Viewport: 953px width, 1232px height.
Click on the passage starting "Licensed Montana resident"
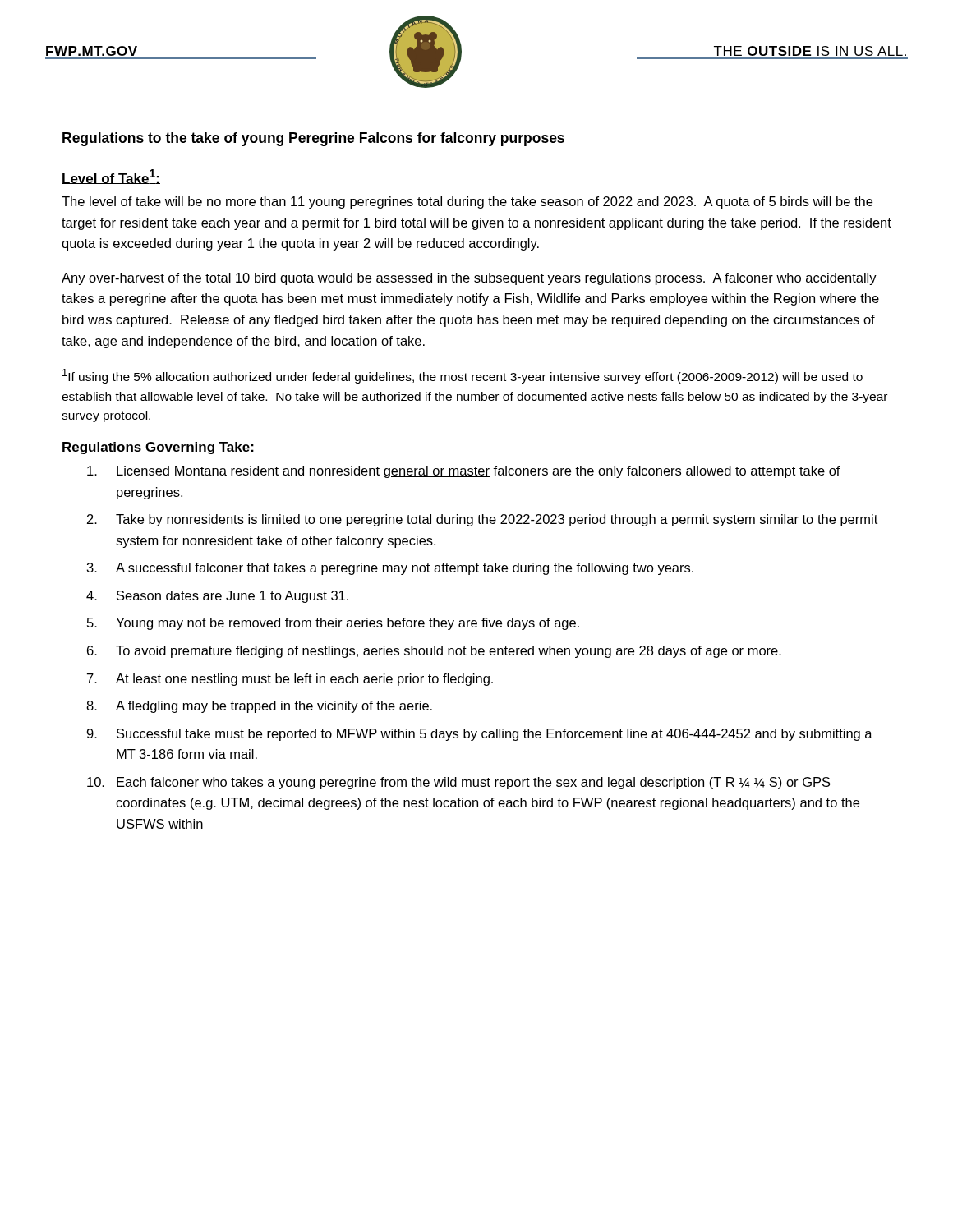489,482
